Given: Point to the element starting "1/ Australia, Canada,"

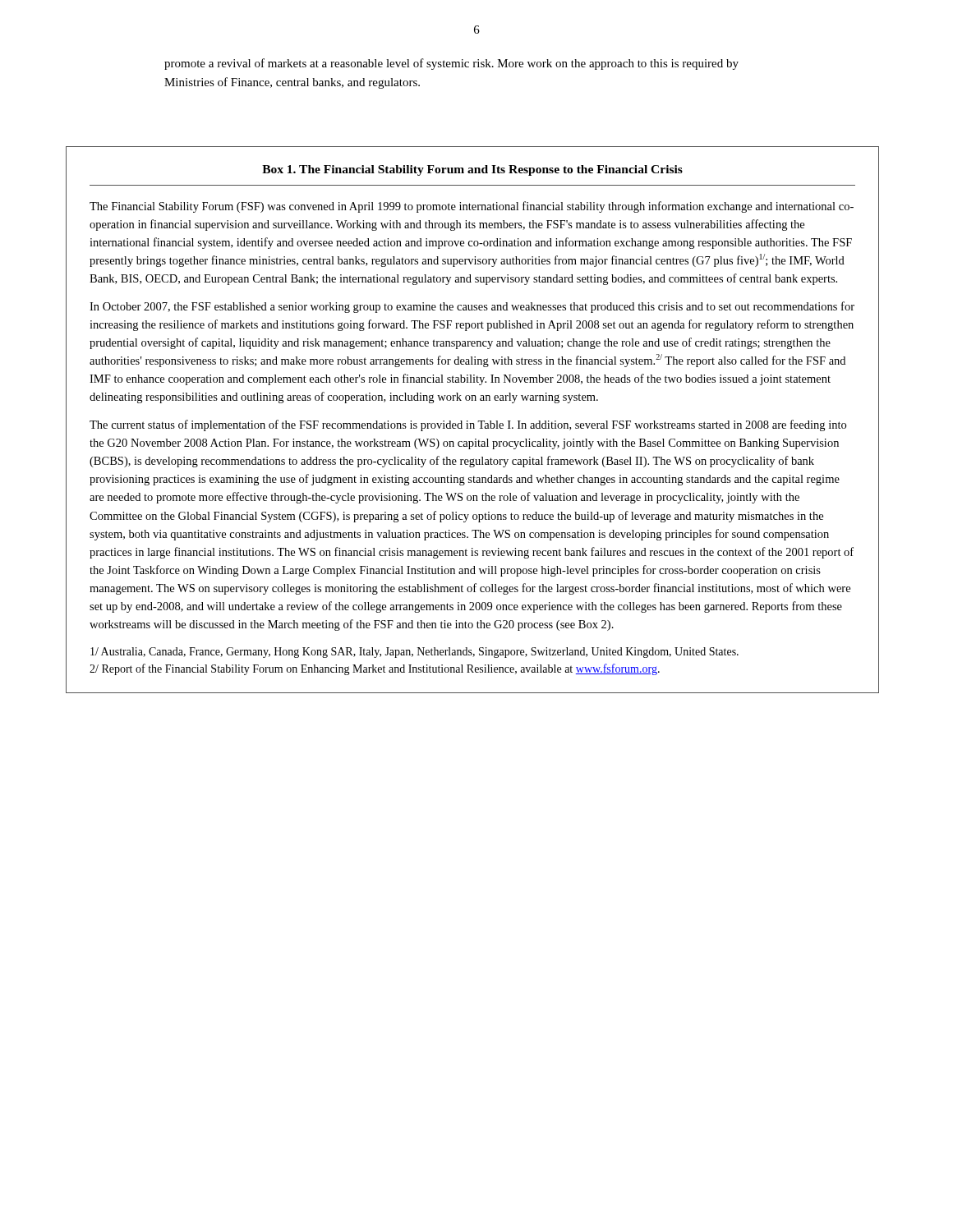Looking at the screenshot, I should pos(414,651).
